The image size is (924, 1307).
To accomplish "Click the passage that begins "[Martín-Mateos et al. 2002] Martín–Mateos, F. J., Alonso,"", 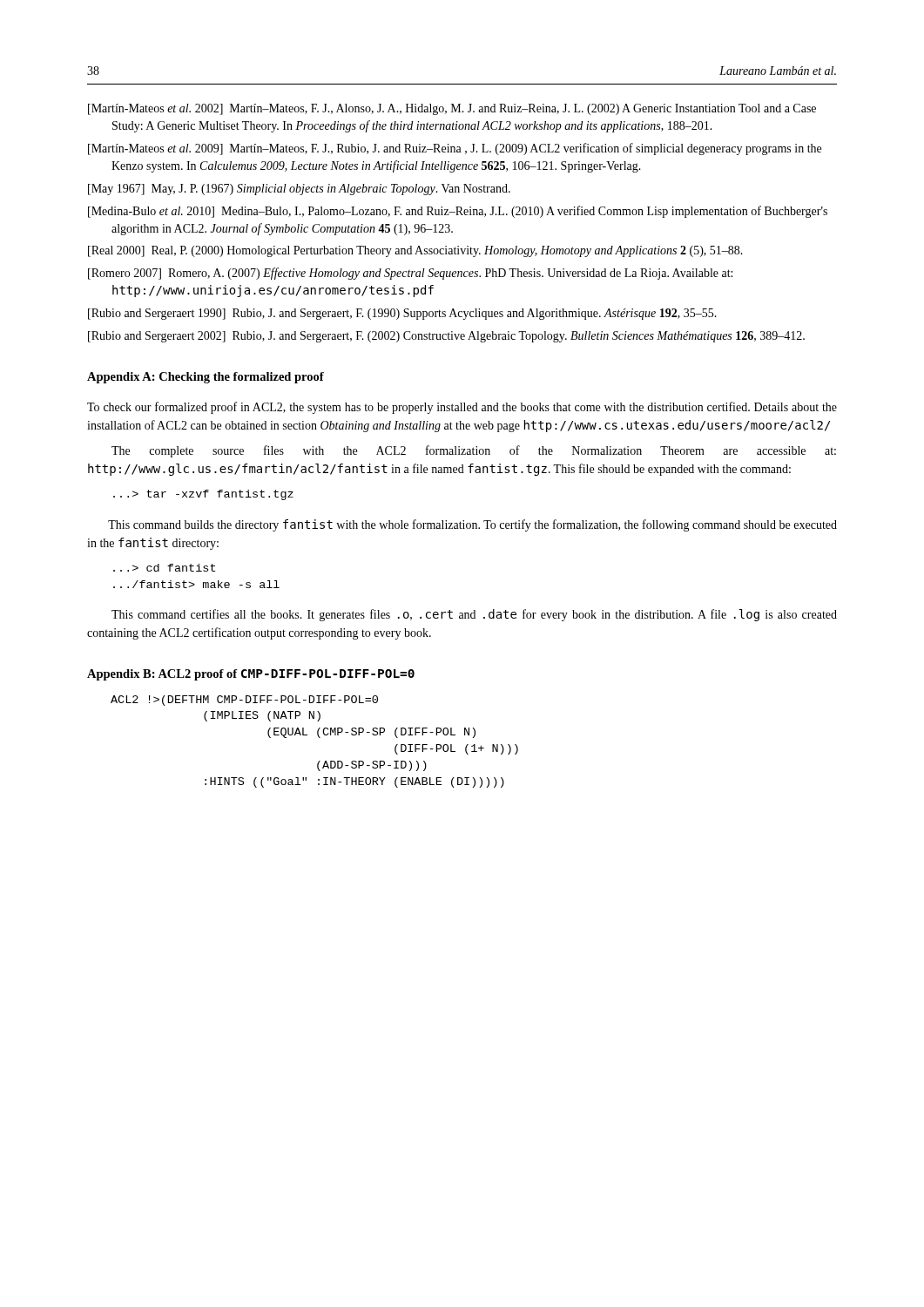I will click(x=452, y=117).
